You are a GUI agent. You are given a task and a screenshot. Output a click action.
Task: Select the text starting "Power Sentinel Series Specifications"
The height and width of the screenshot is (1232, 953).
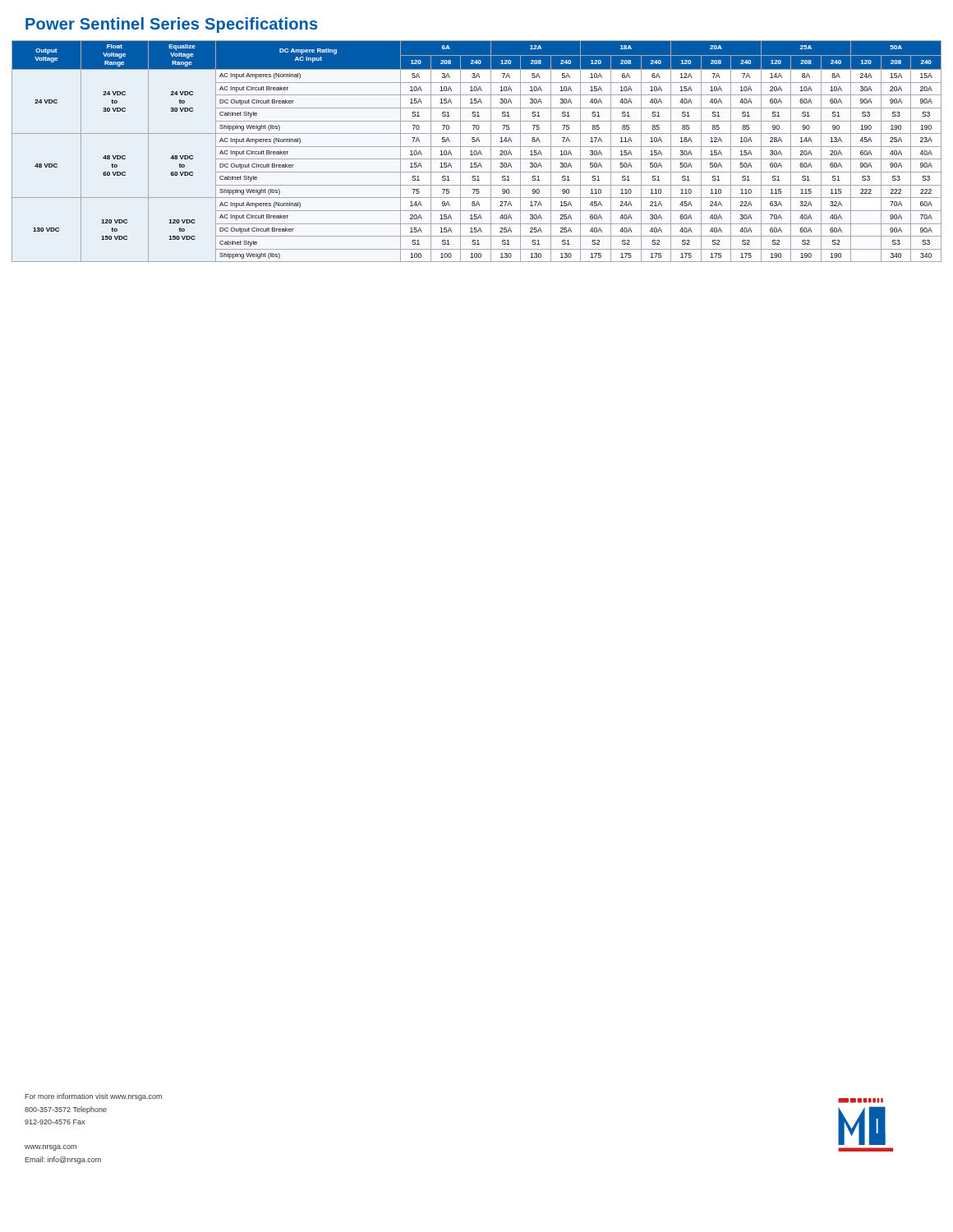click(x=171, y=24)
